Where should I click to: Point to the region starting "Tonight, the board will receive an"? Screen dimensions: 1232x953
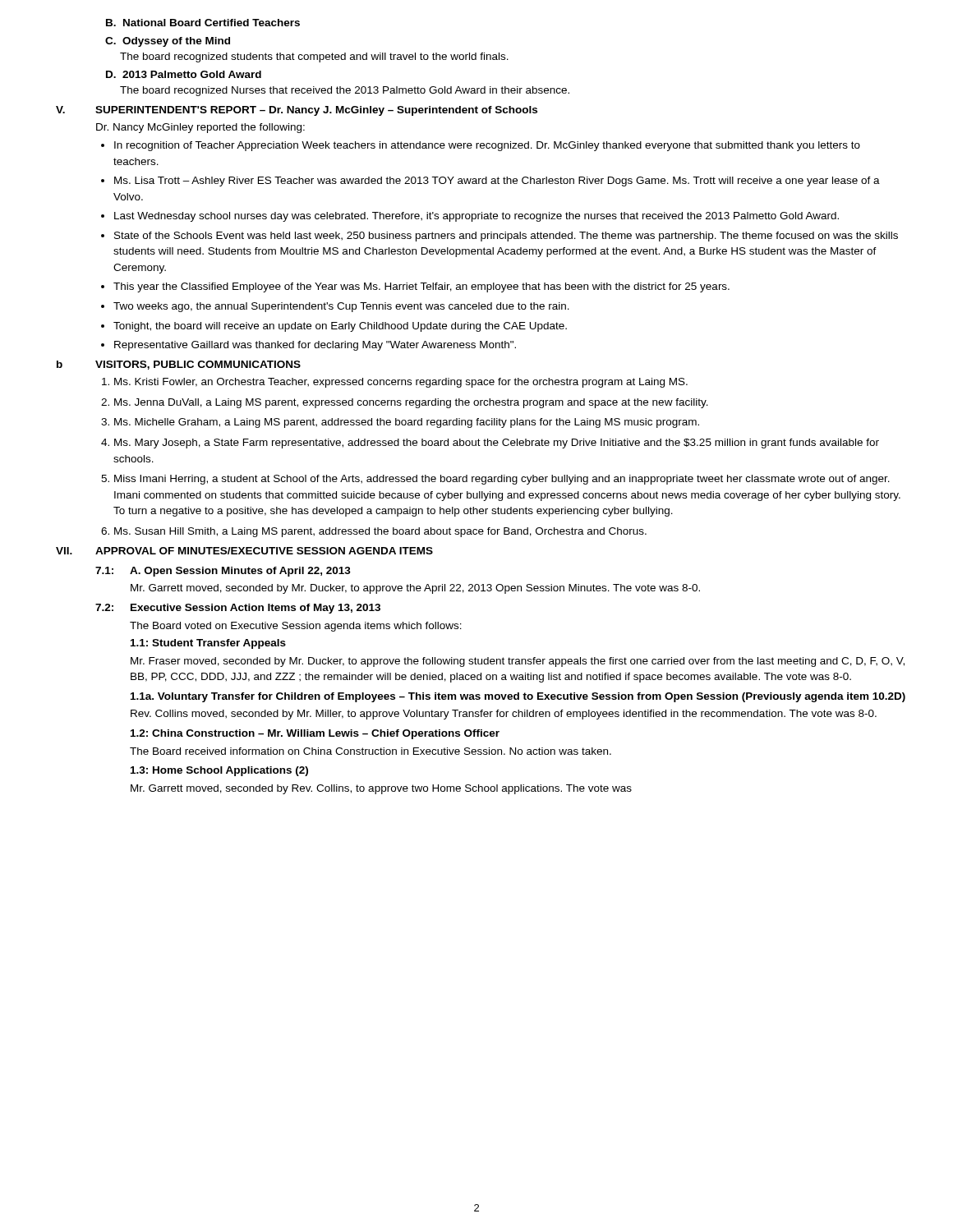point(341,325)
